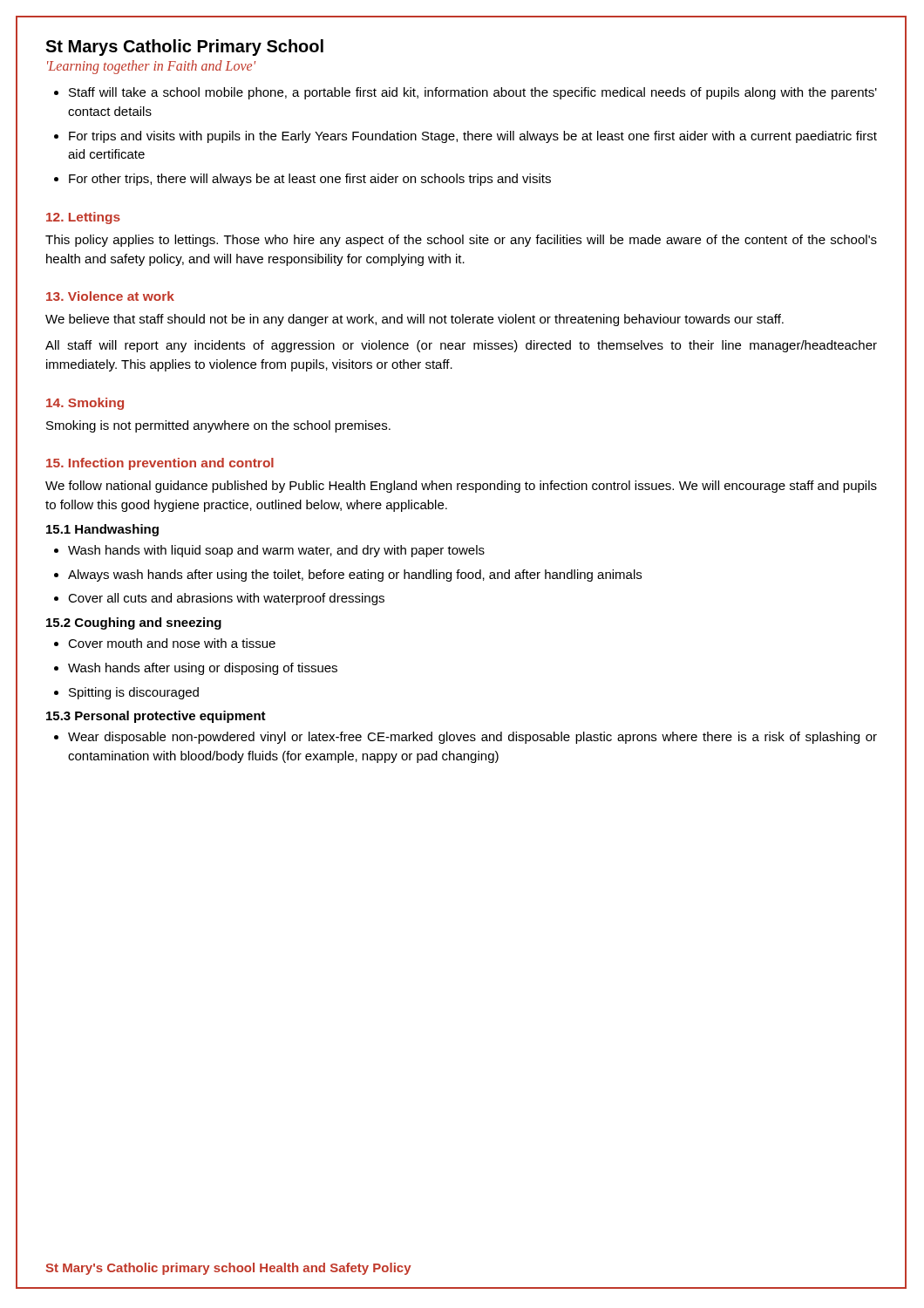Navigate to the text block starting "Always wash hands after using the toilet,"
The height and width of the screenshot is (1308, 924).
coord(355,574)
